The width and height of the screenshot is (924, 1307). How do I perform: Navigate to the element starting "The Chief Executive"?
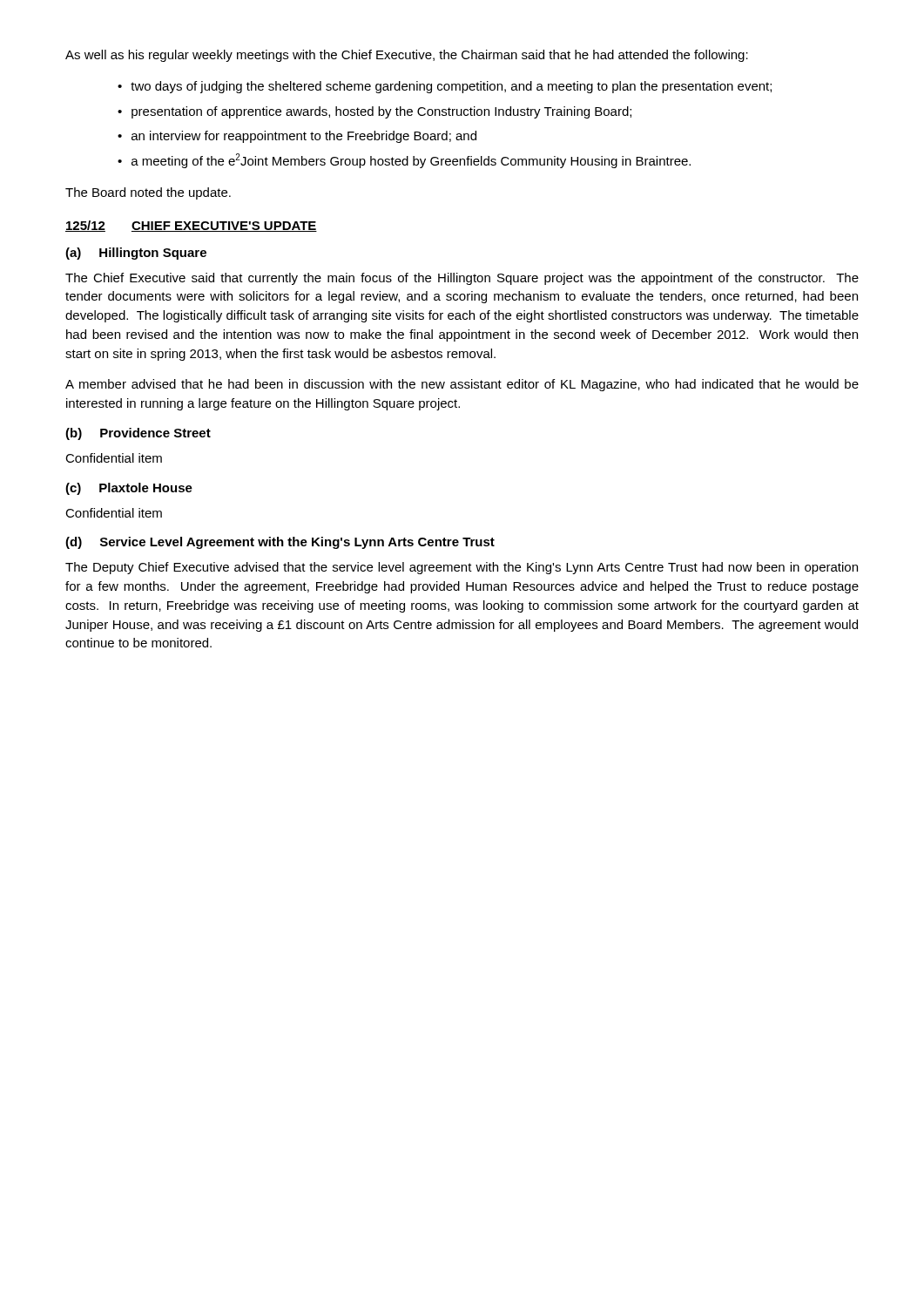(462, 315)
